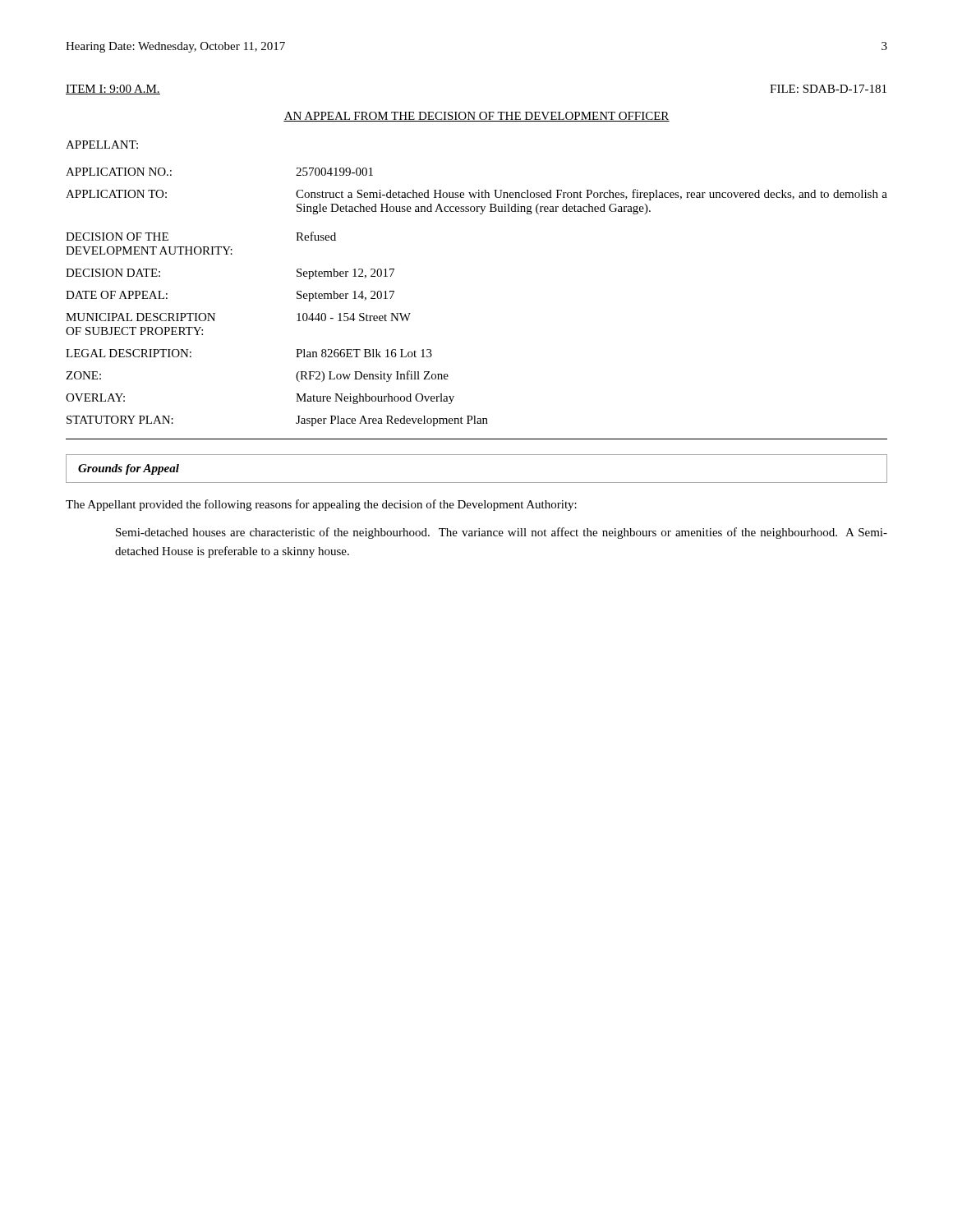953x1232 pixels.
Task: Select the region starting "APPLICATION NO.: 257004199-001"
Action: [120, 171]
